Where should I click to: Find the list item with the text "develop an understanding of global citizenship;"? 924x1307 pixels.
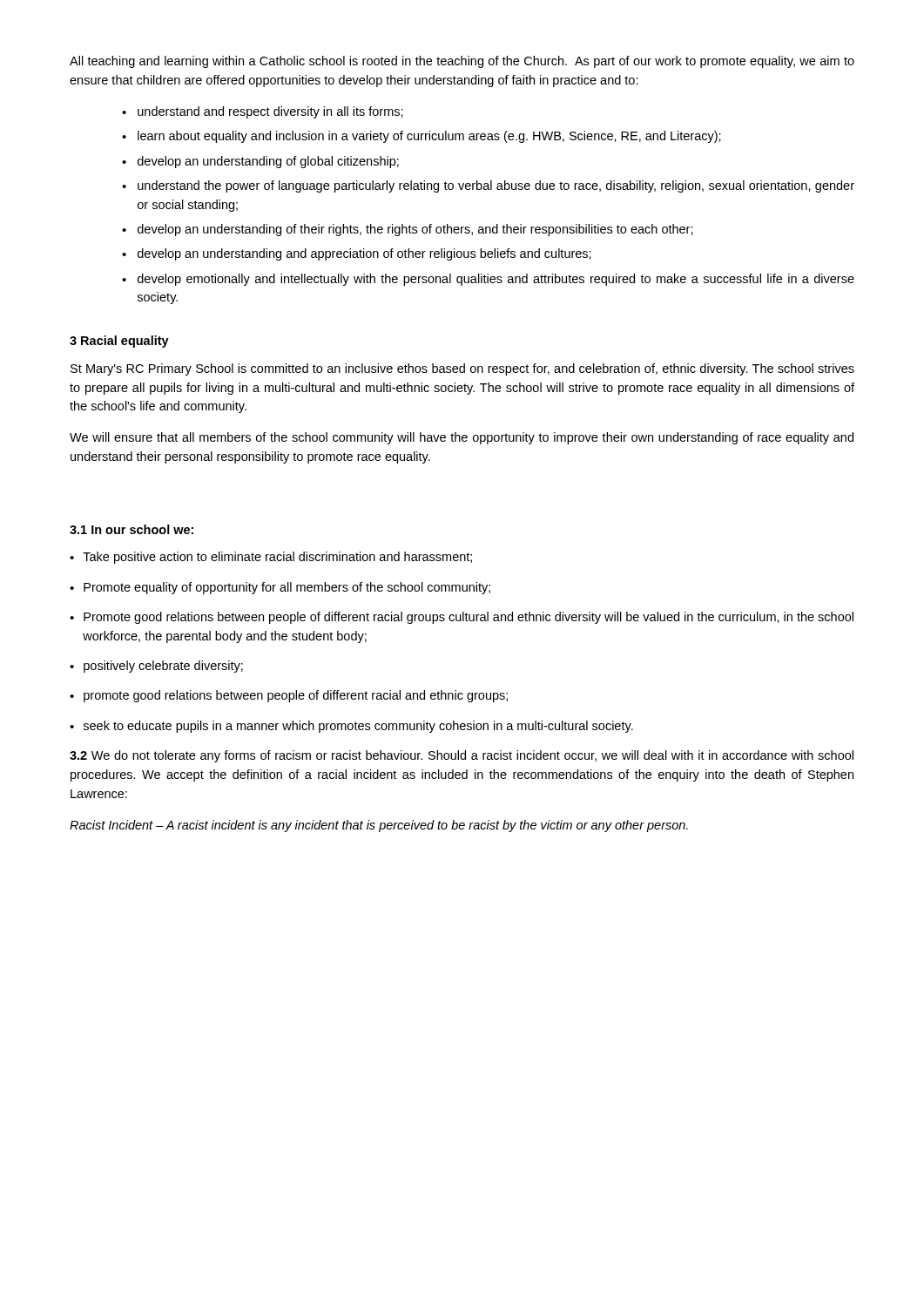tap(268, 161)
